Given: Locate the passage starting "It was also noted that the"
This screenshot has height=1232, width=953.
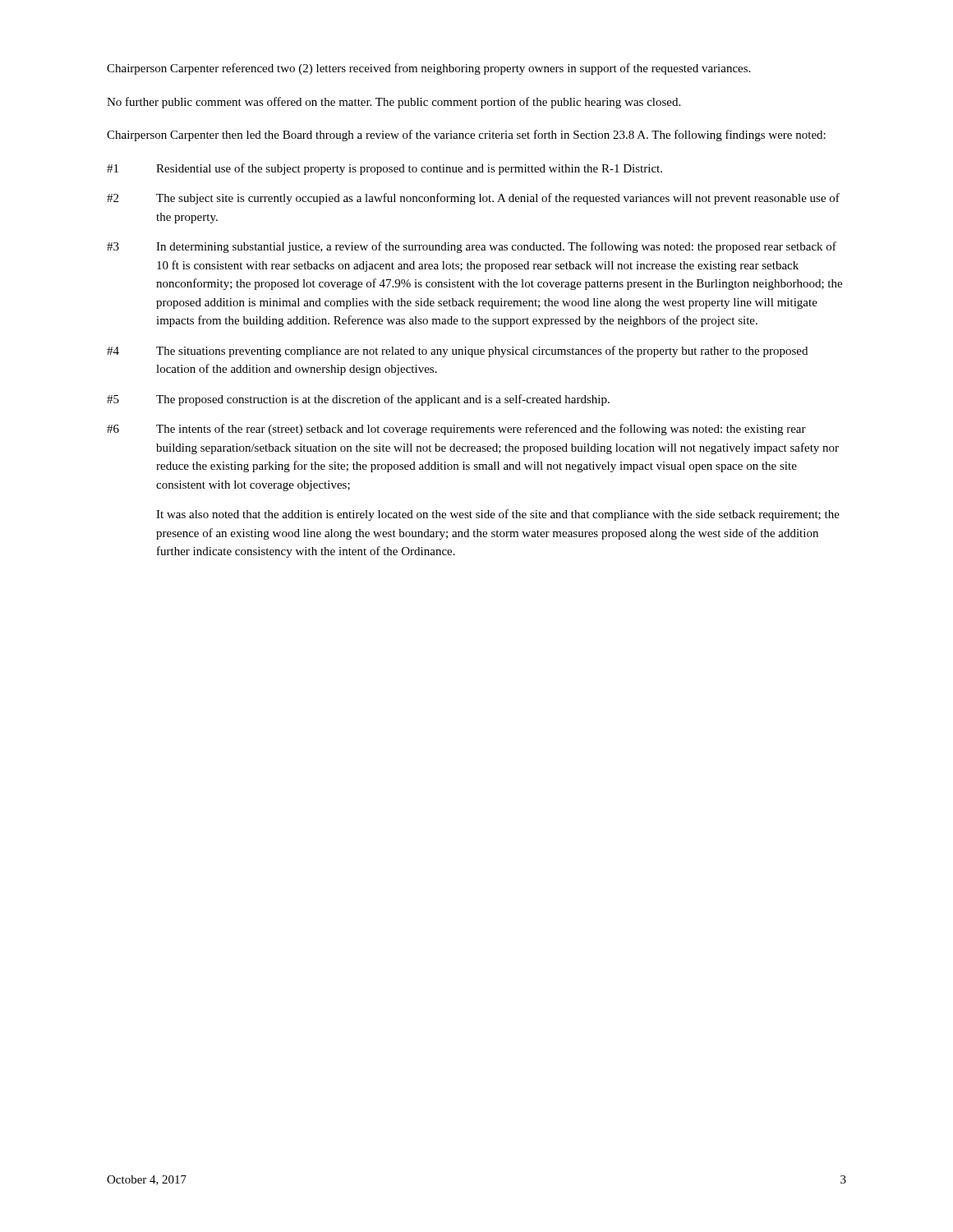Looking at the screenshot, I should point(498,533).
